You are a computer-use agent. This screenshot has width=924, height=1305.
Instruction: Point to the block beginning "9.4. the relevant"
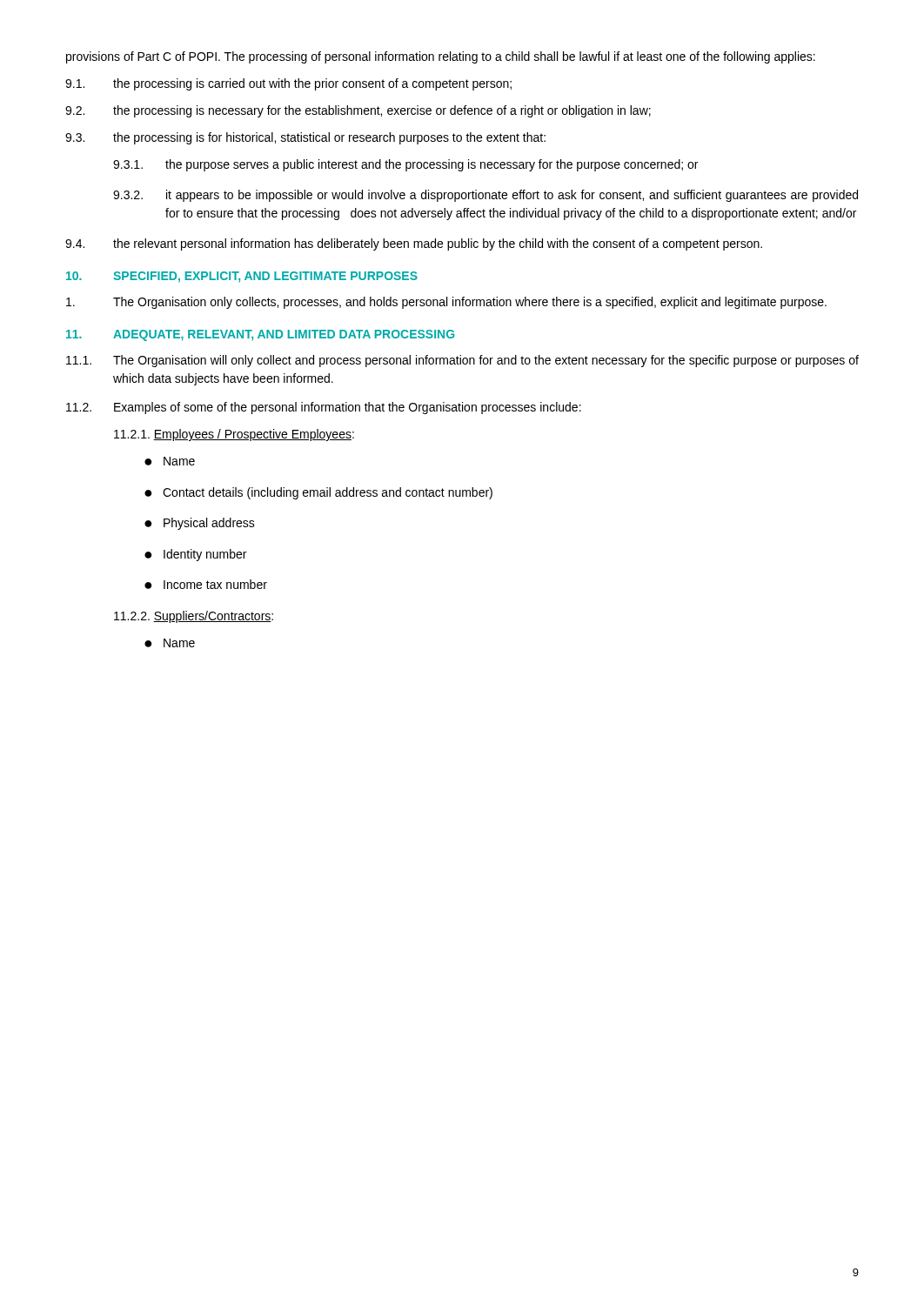(x=462, y=244)
